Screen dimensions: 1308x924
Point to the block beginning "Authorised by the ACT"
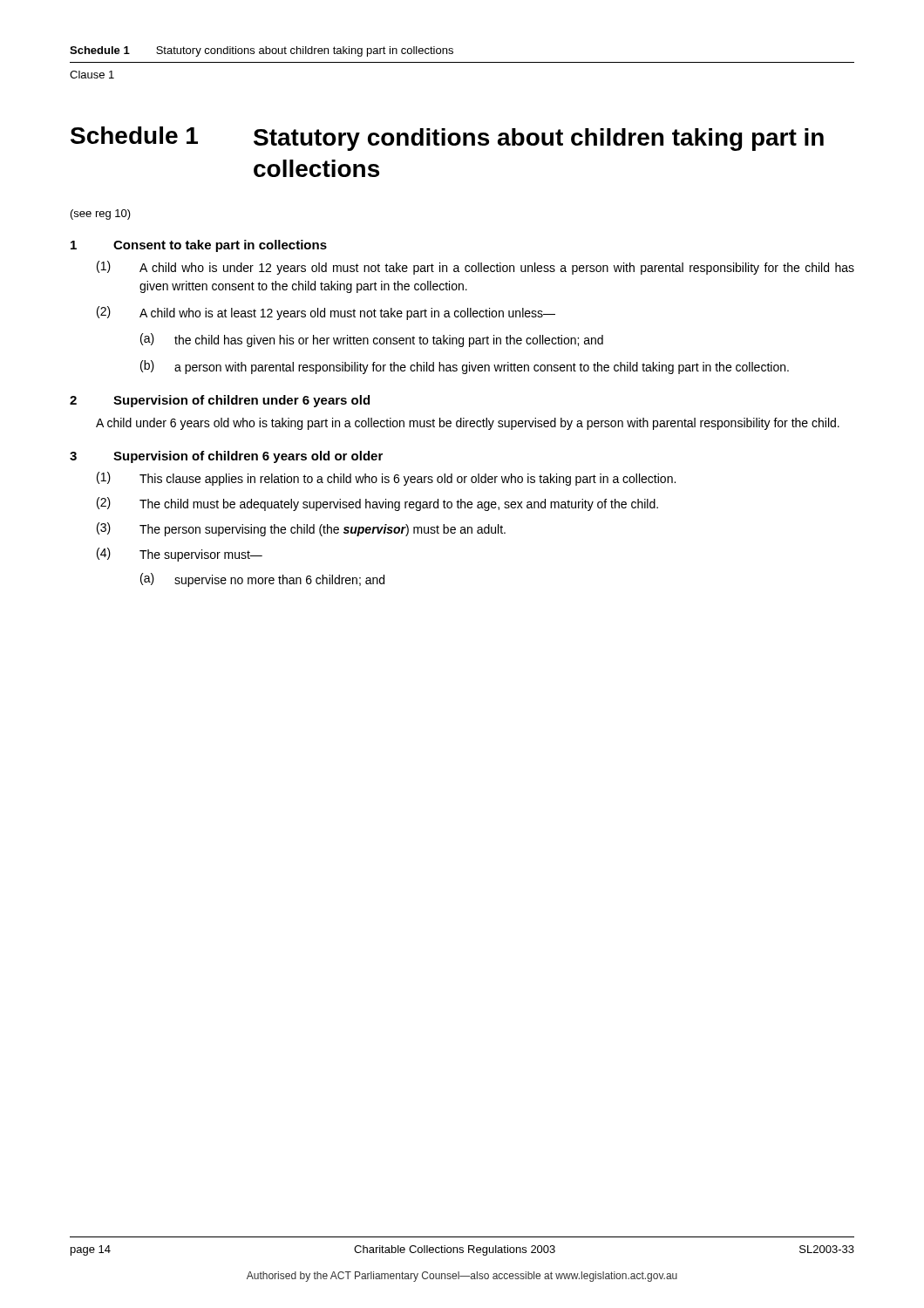pyautogui.click(x=462, y=1276)
